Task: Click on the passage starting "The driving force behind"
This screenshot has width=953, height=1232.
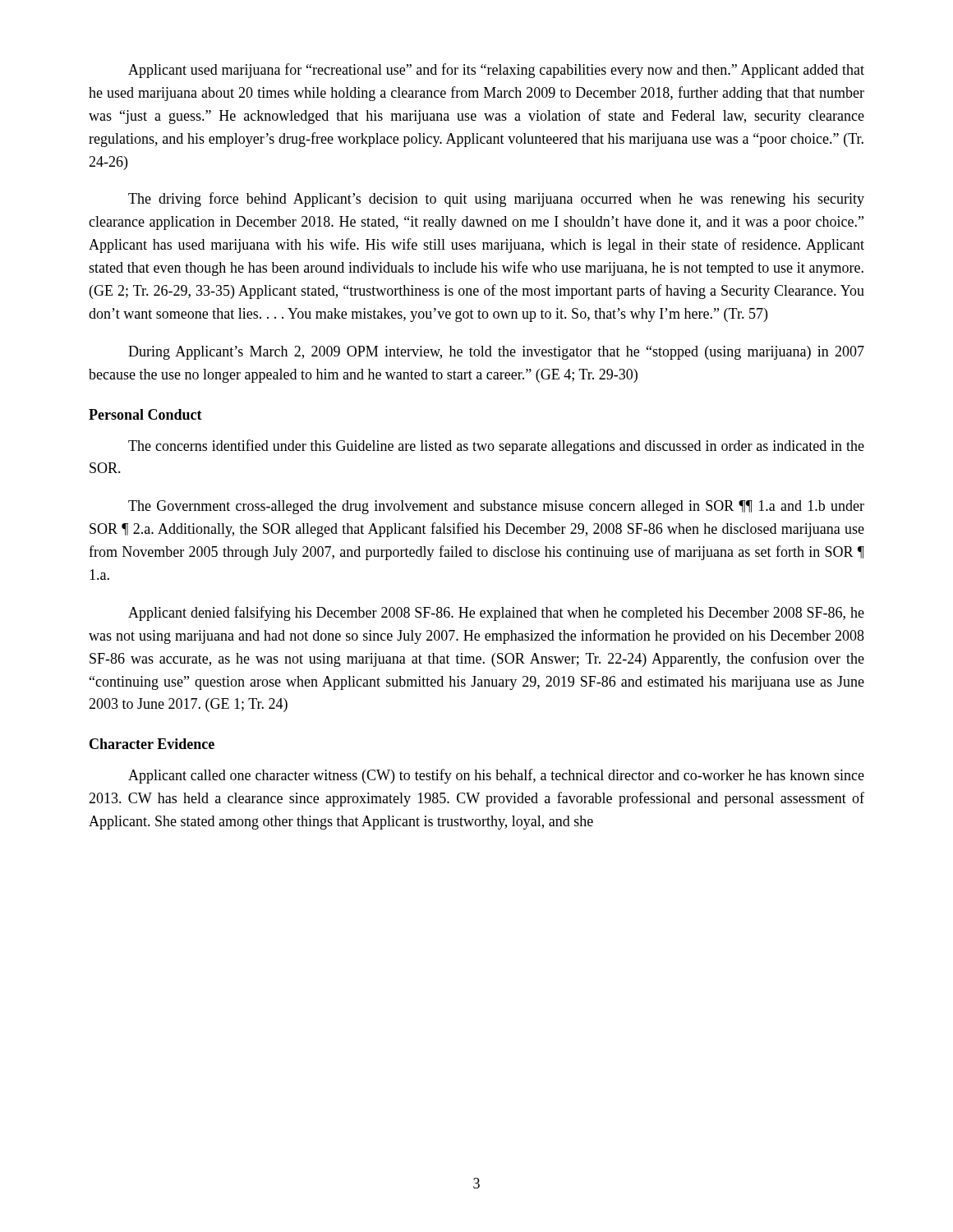Action: pos(476,257)
